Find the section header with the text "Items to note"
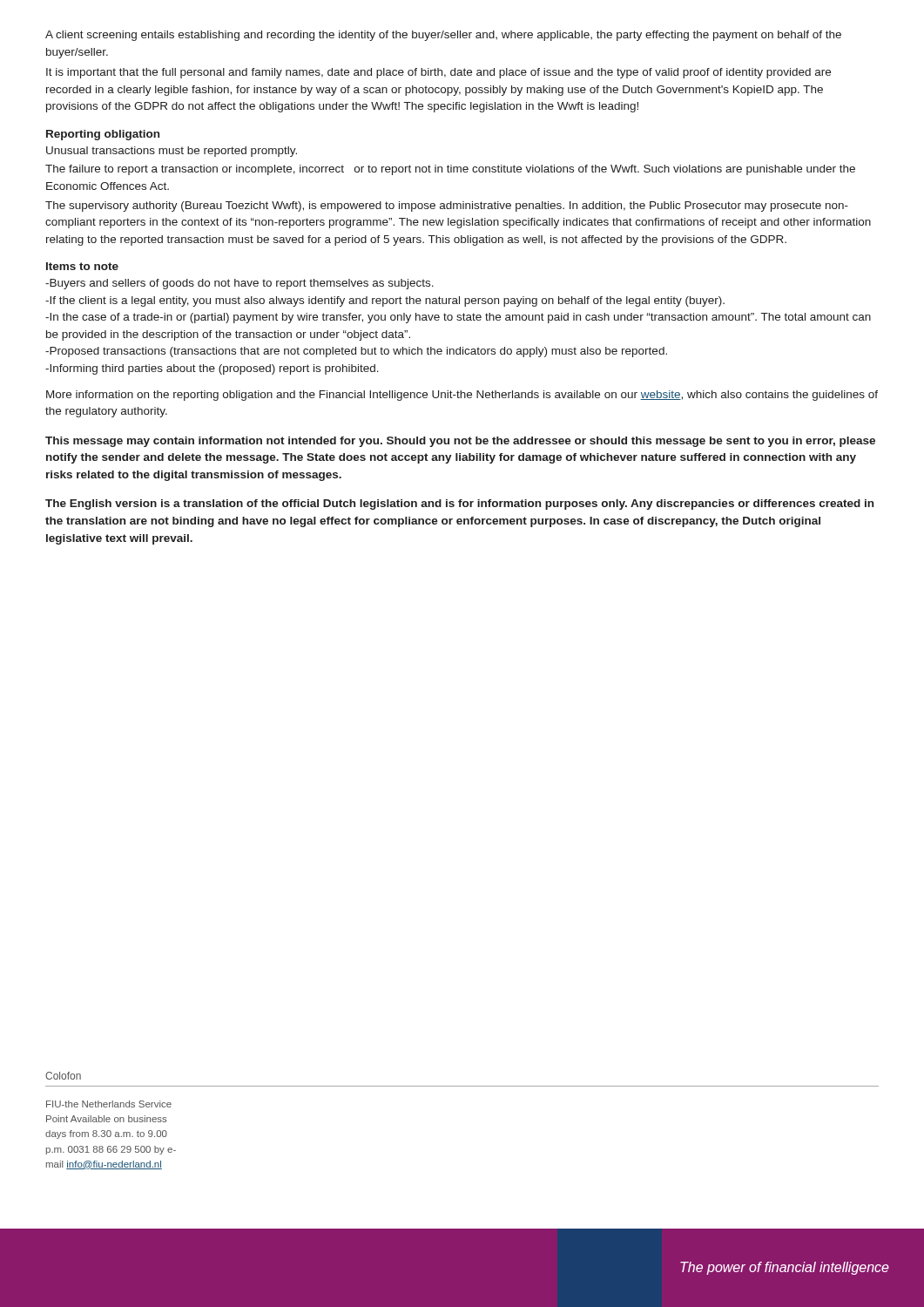 (x=82, y=266)
